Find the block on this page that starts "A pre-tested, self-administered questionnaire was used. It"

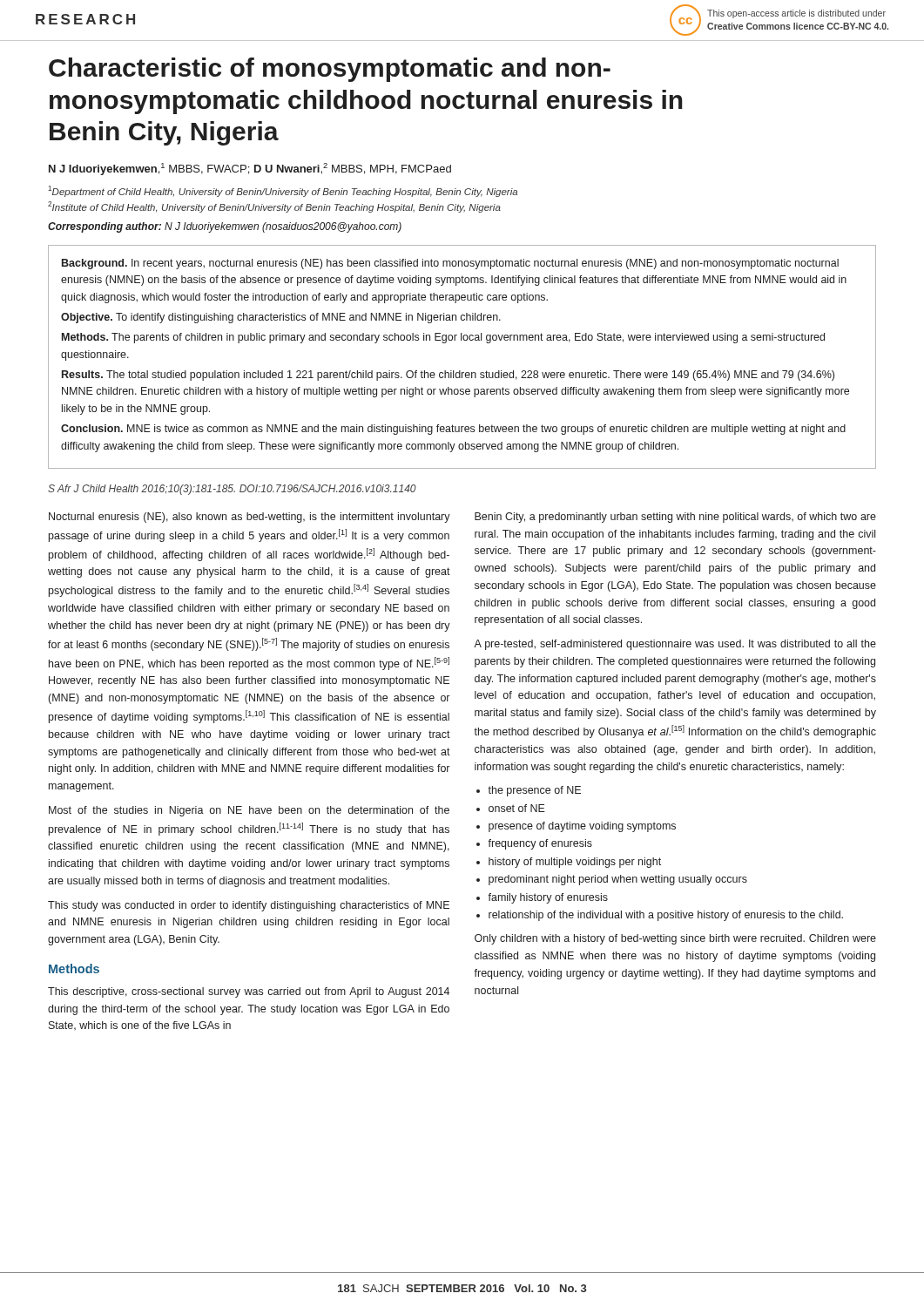tap(675, 705)
